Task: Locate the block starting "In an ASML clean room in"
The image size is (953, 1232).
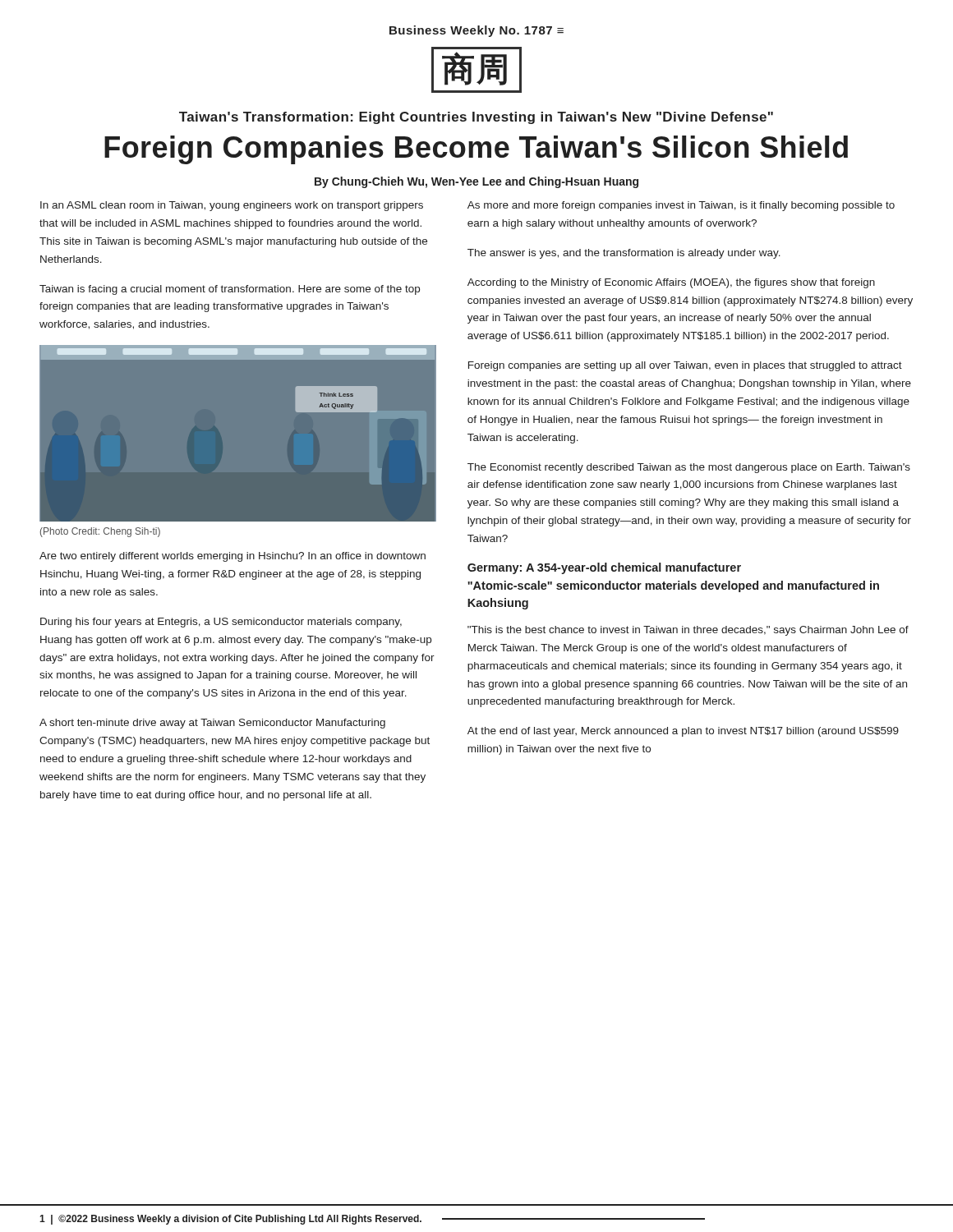Action: (234, 232)
